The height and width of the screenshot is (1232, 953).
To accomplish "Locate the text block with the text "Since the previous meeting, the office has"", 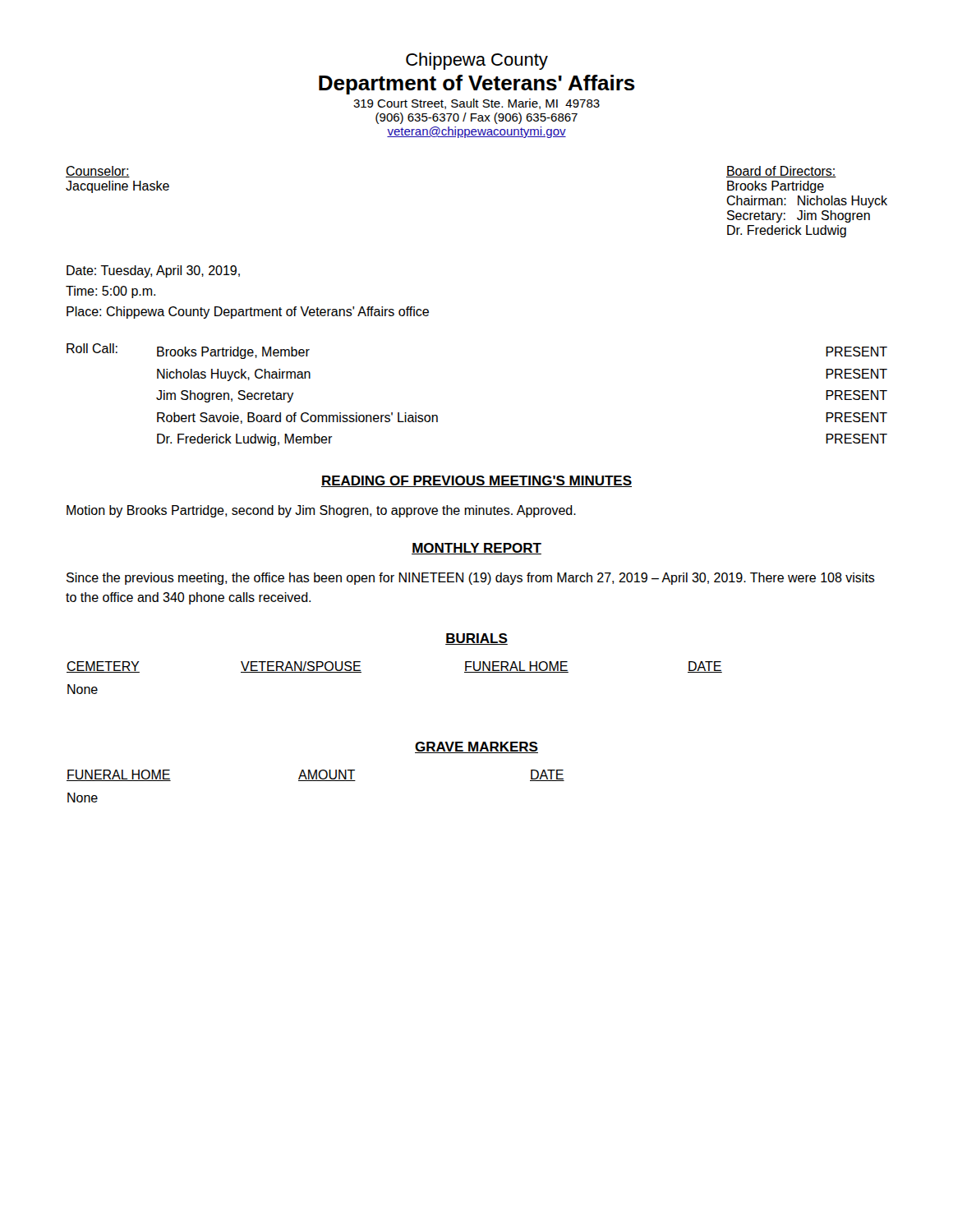I will coord(470,588).
